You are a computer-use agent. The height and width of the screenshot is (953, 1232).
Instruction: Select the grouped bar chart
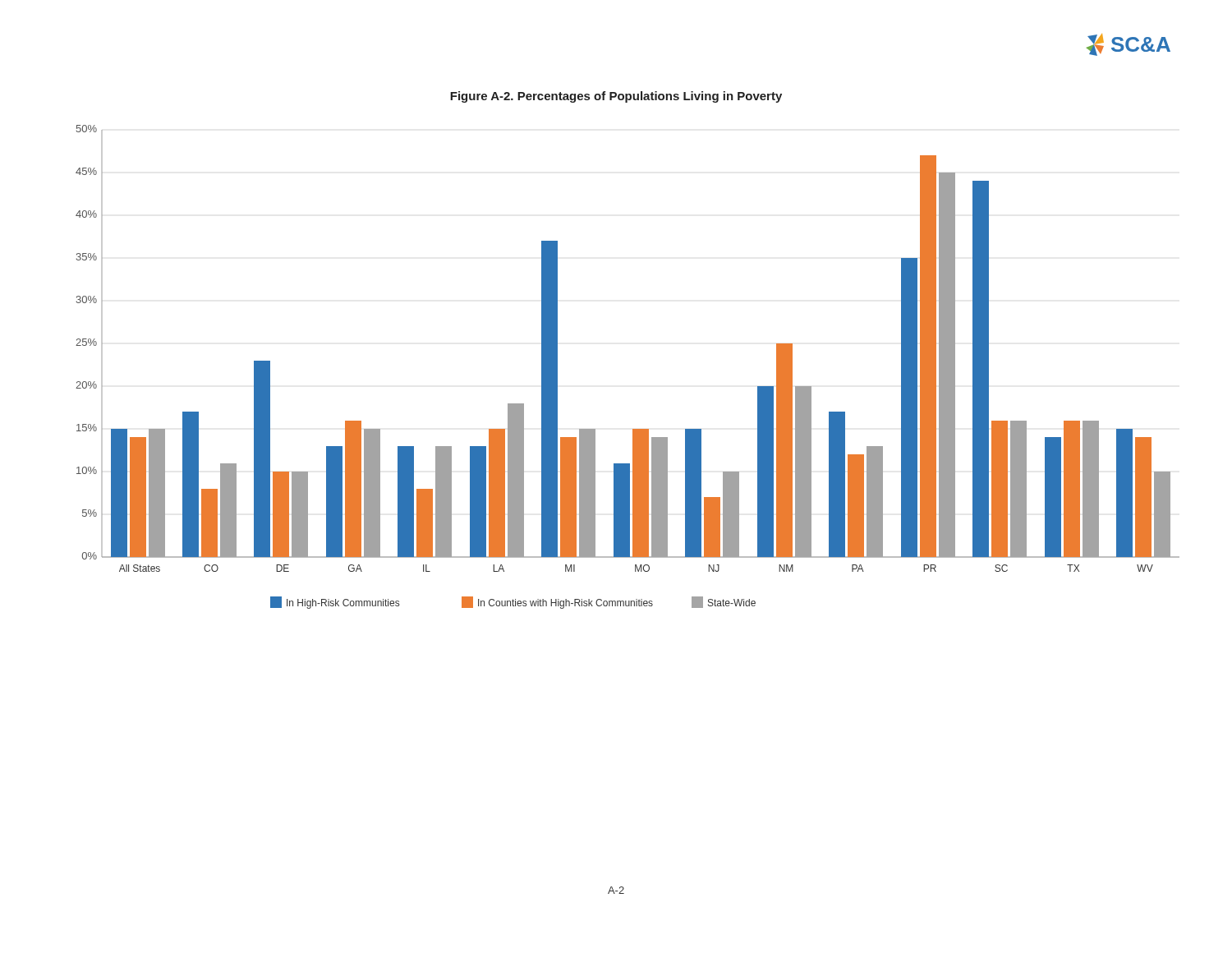[x=623, y=376]
